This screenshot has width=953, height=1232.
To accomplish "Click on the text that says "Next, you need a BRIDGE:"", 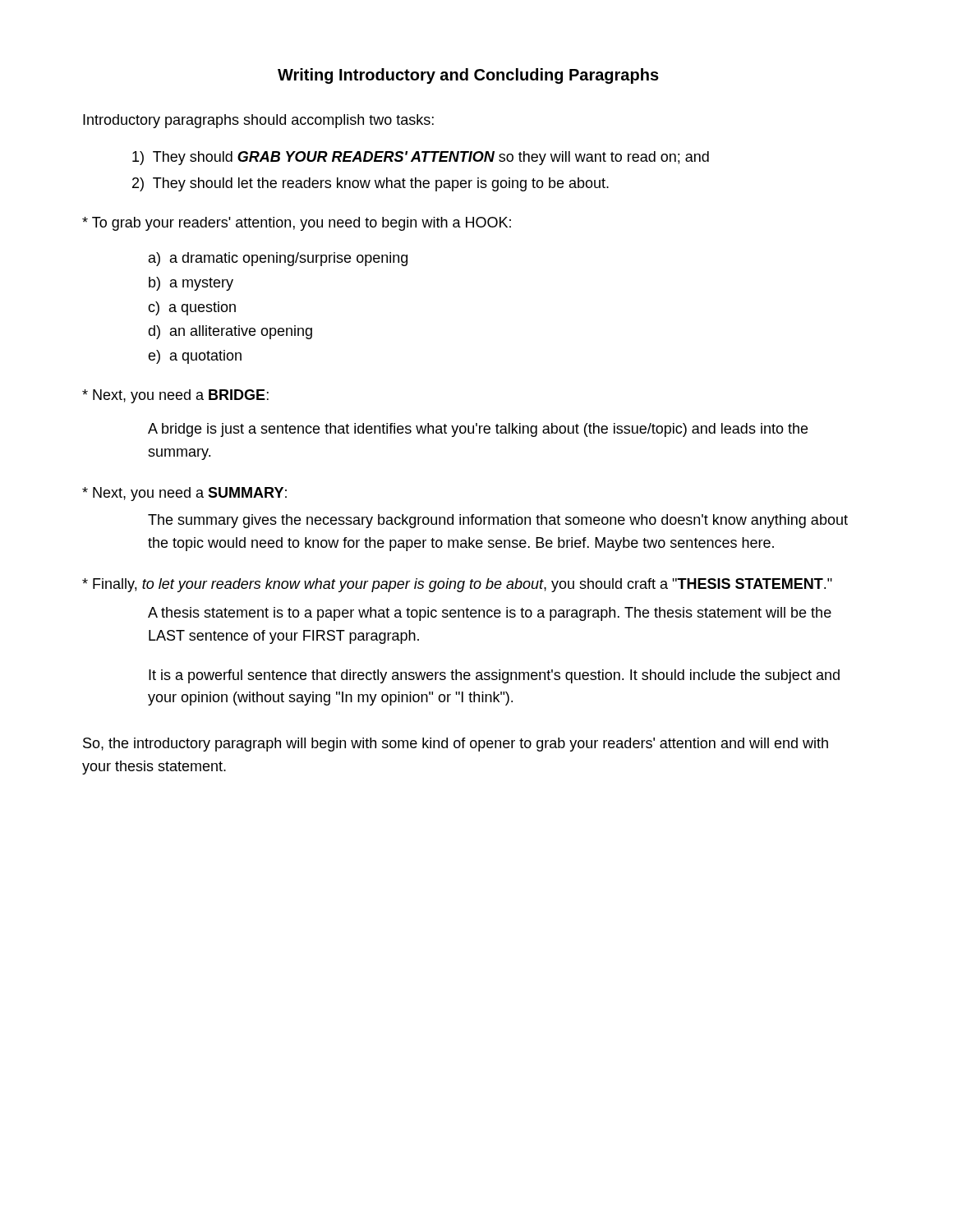I will point(176,395).
